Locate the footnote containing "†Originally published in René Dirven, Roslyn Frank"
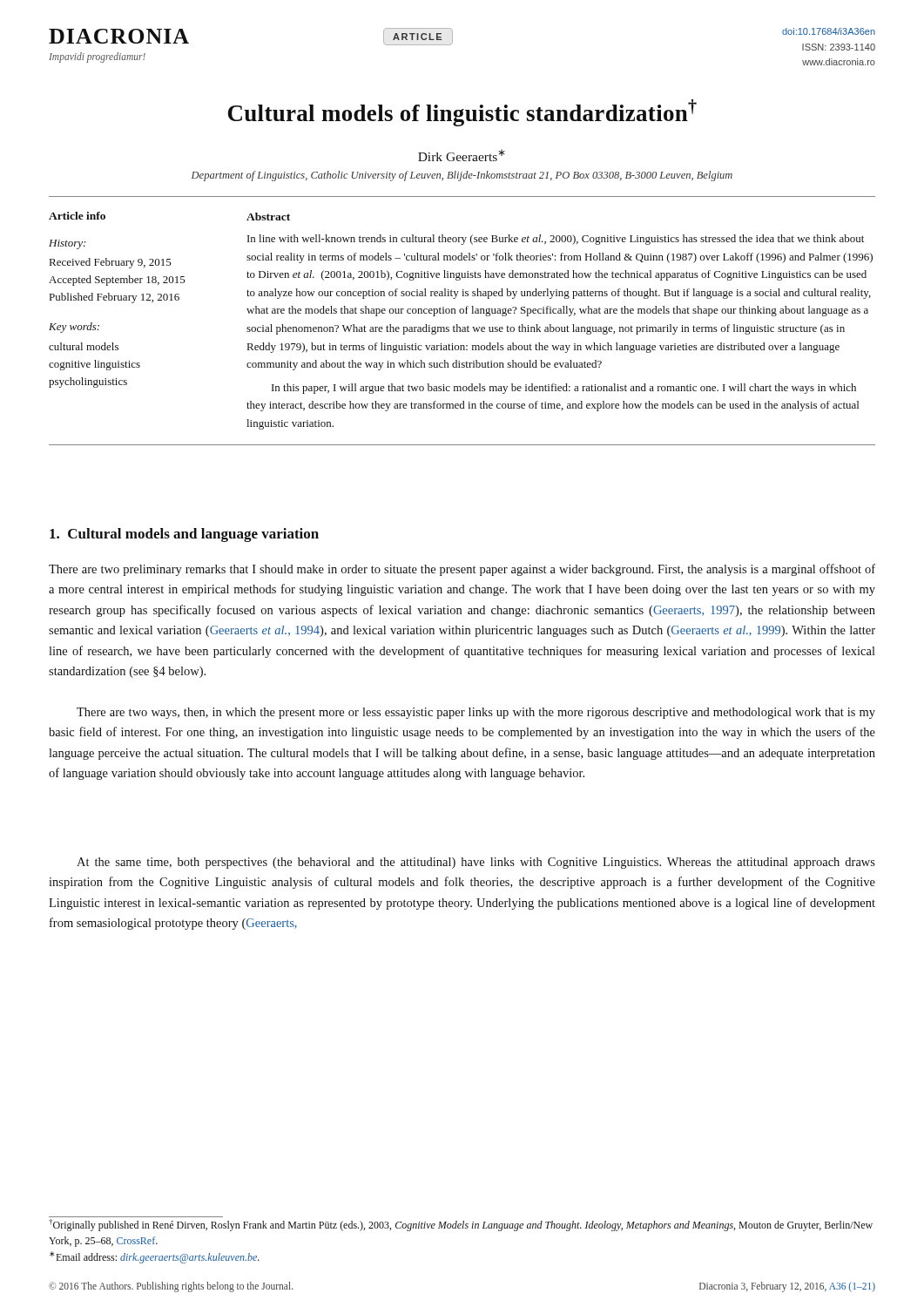The height and width of the screenshot is (1307, 924). pyautogui.click(x=461, y=1225)
